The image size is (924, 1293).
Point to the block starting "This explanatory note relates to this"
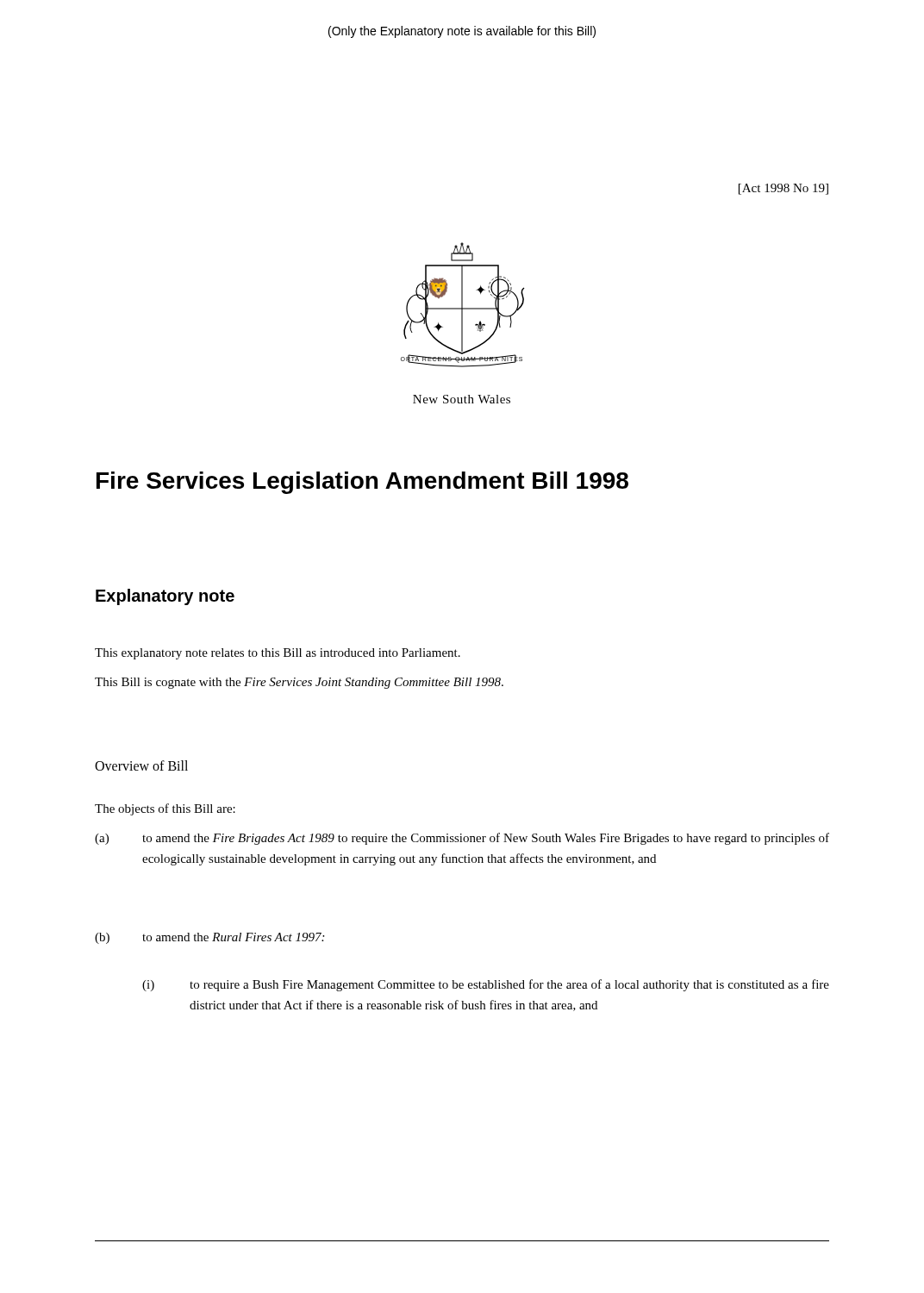[x=278, y=653]
